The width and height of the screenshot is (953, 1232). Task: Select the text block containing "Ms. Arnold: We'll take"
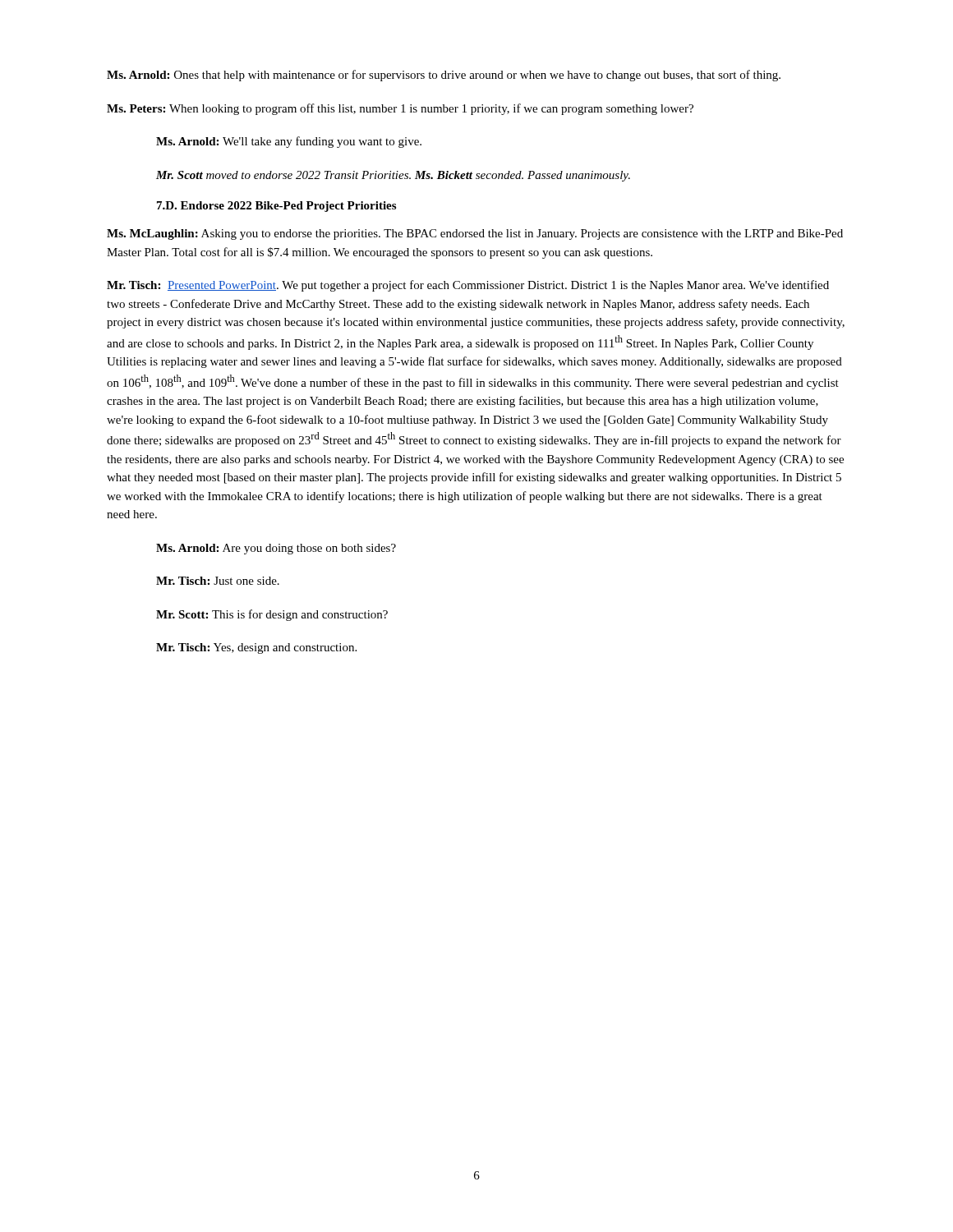(x=289, y=141)
